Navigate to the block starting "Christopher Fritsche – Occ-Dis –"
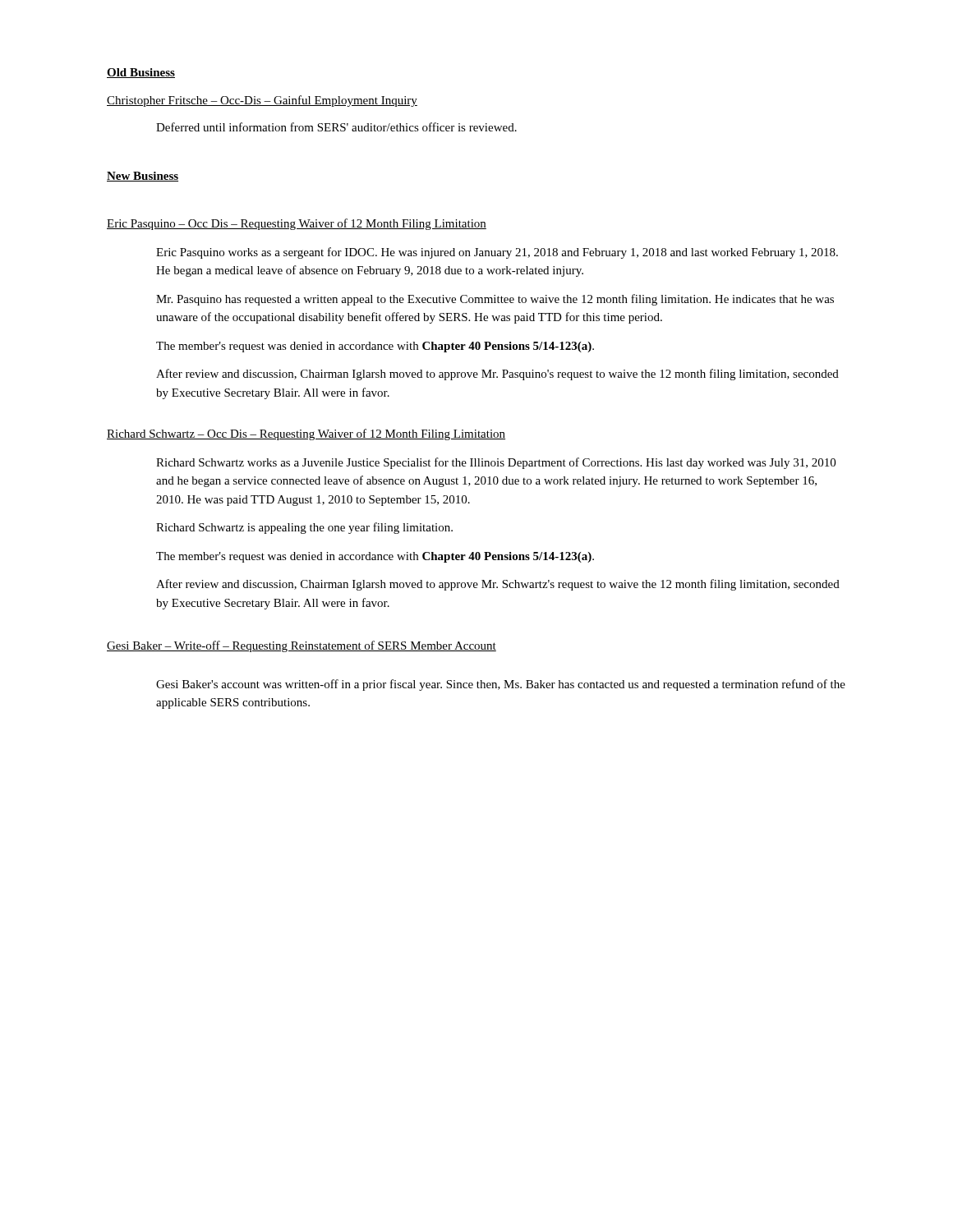953x1232 pixels. (x=262, y=100)
